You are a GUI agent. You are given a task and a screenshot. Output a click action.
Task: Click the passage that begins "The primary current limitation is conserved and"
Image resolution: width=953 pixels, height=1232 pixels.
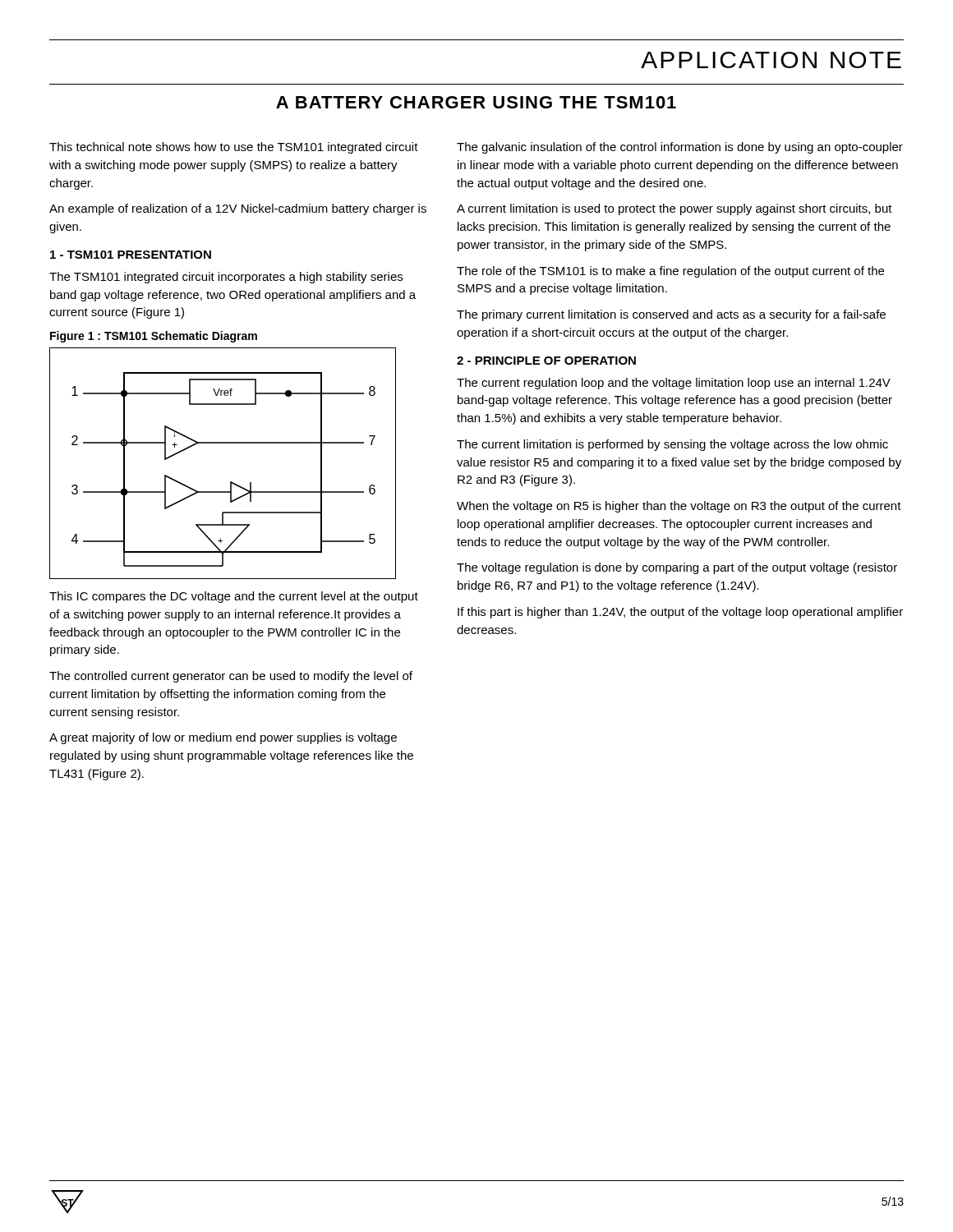pyautogui.click(x=680, y=323)
